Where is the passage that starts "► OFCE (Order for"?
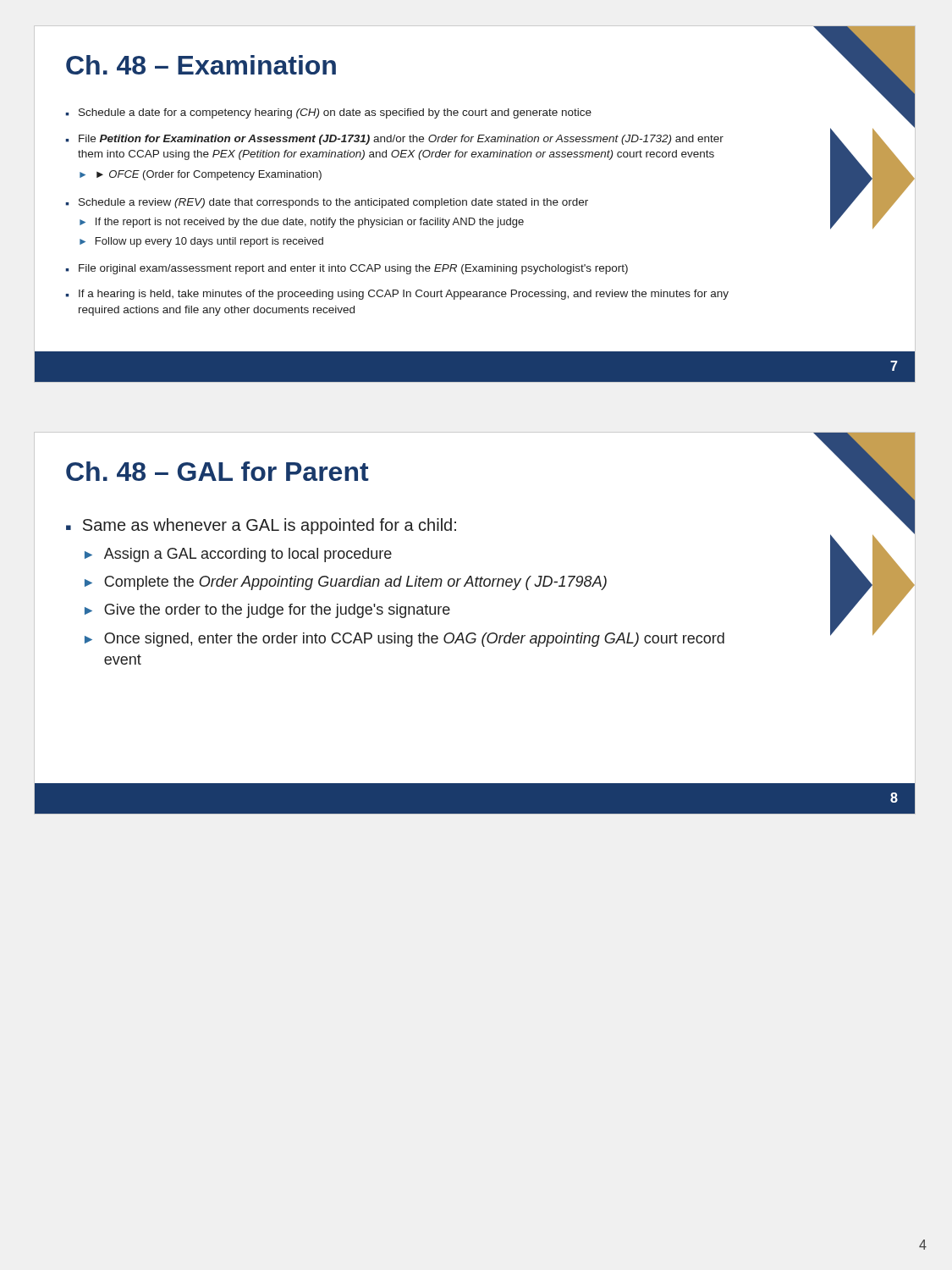Screen dimensions: 1270x952 click(x=208, y=175)
